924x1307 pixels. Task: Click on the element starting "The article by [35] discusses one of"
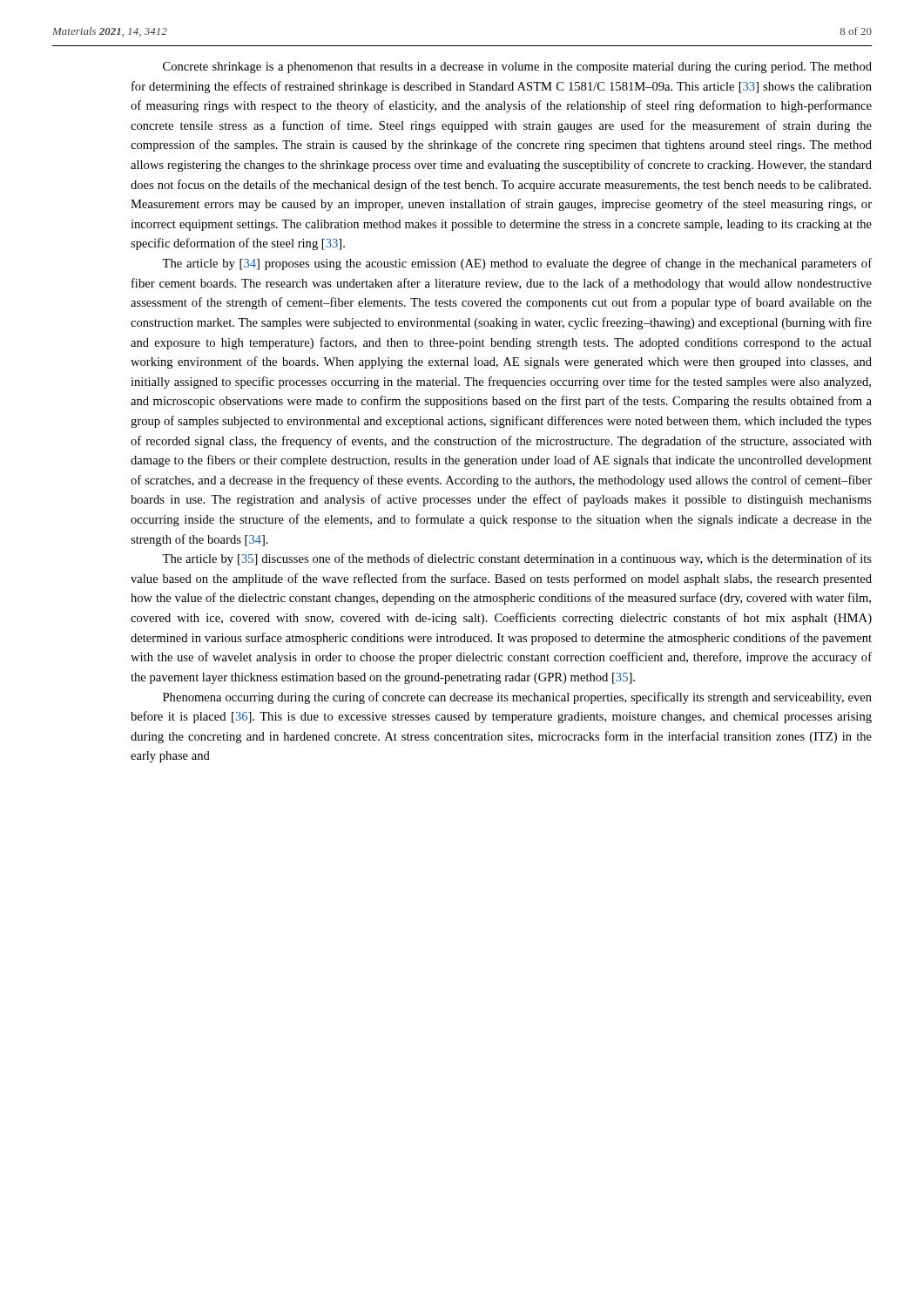coord(501,618)
